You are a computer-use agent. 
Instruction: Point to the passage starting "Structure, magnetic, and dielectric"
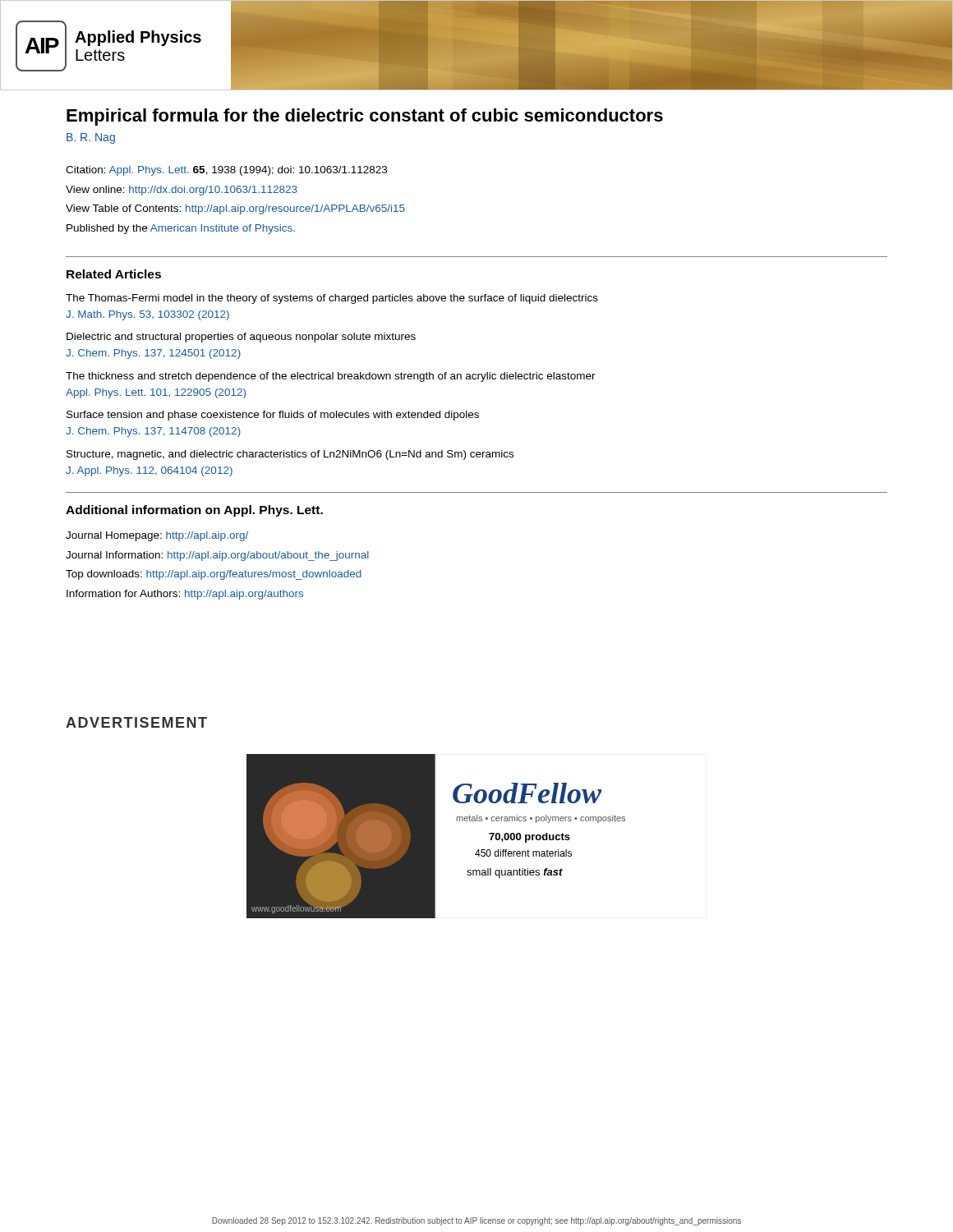[290, 462]
